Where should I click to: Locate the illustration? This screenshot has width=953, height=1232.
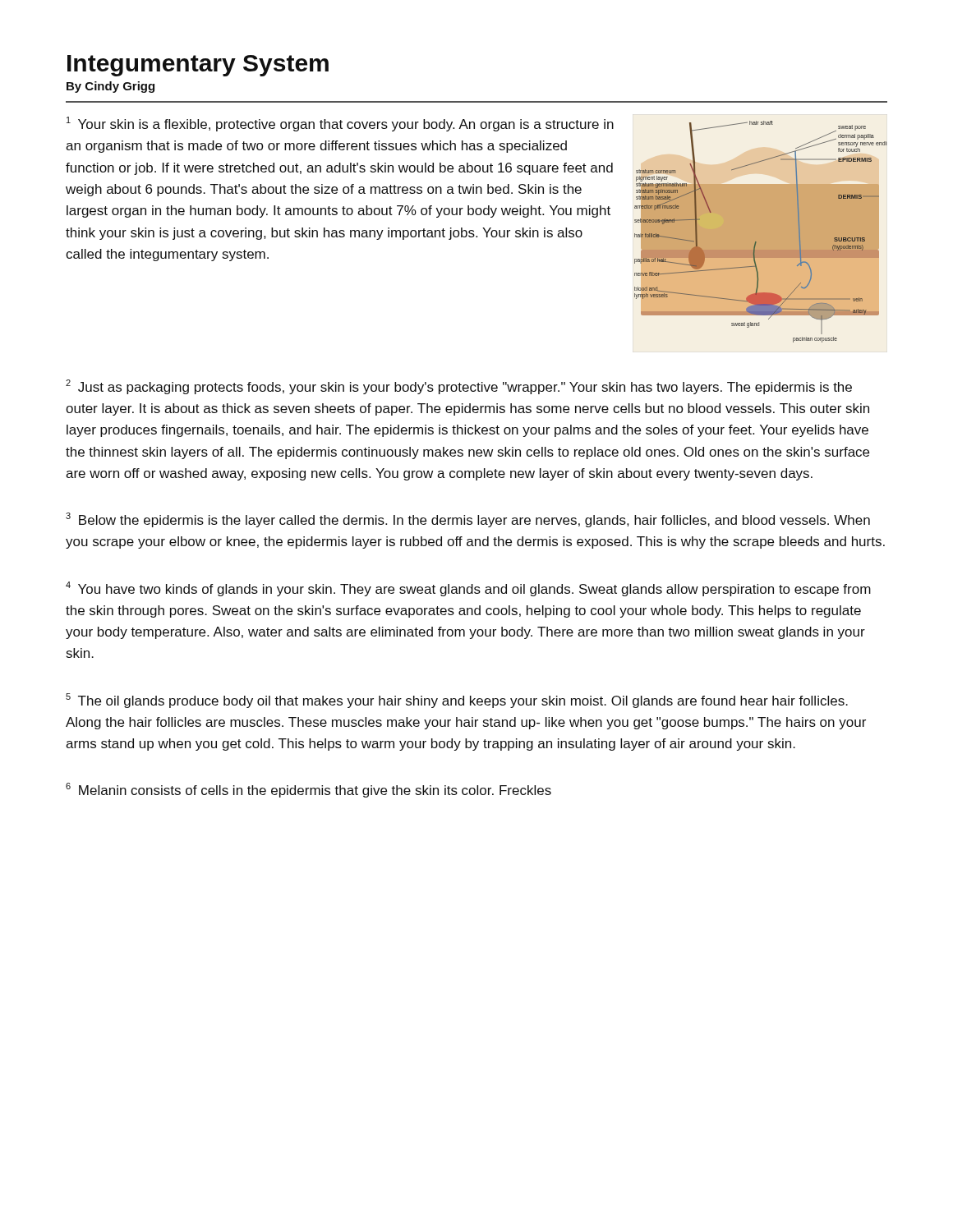click(760, 235)
